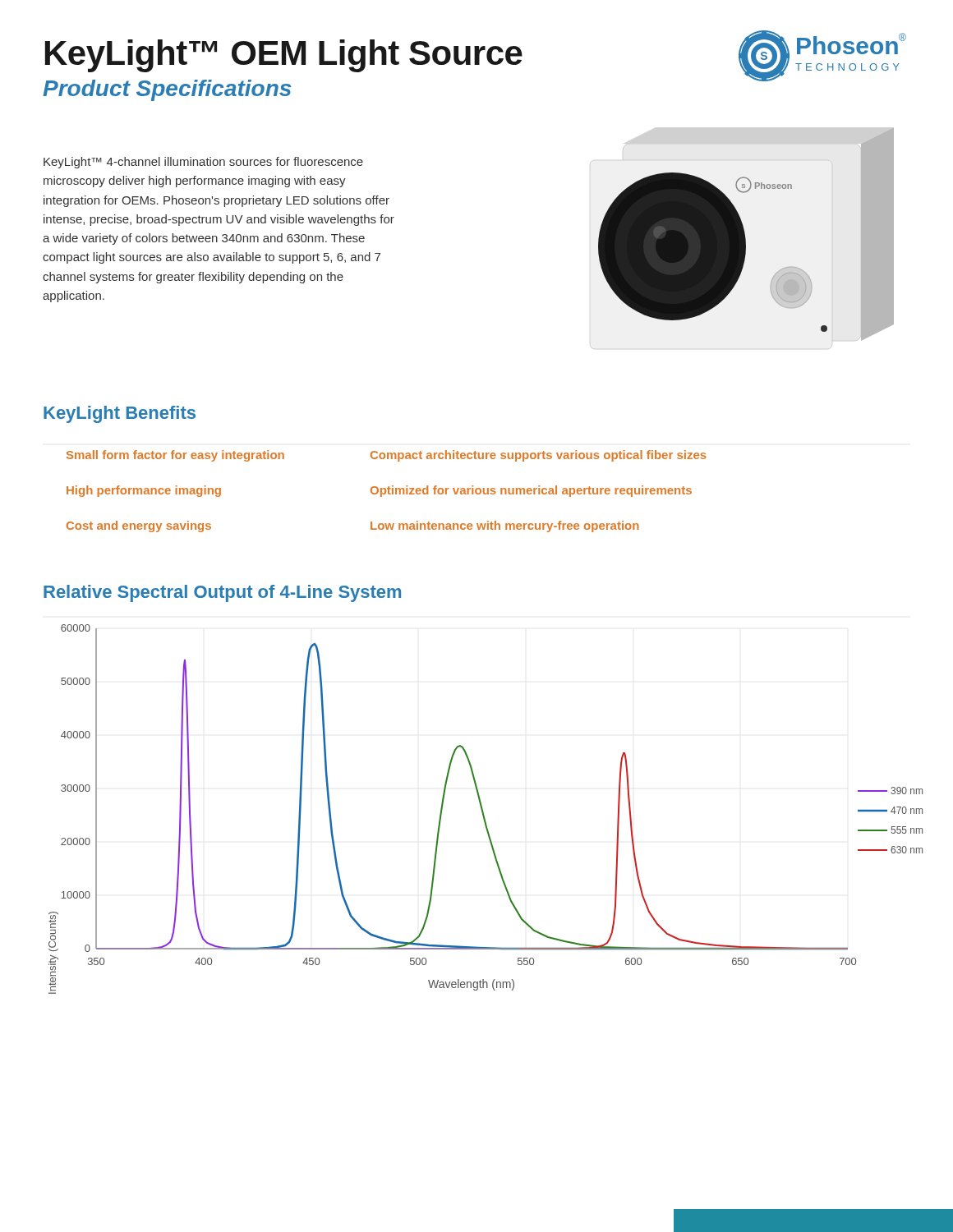Click on the block starting "KeyLight Benefits"
Screen dimensions: 1232x953
click(x=120, y=413)
